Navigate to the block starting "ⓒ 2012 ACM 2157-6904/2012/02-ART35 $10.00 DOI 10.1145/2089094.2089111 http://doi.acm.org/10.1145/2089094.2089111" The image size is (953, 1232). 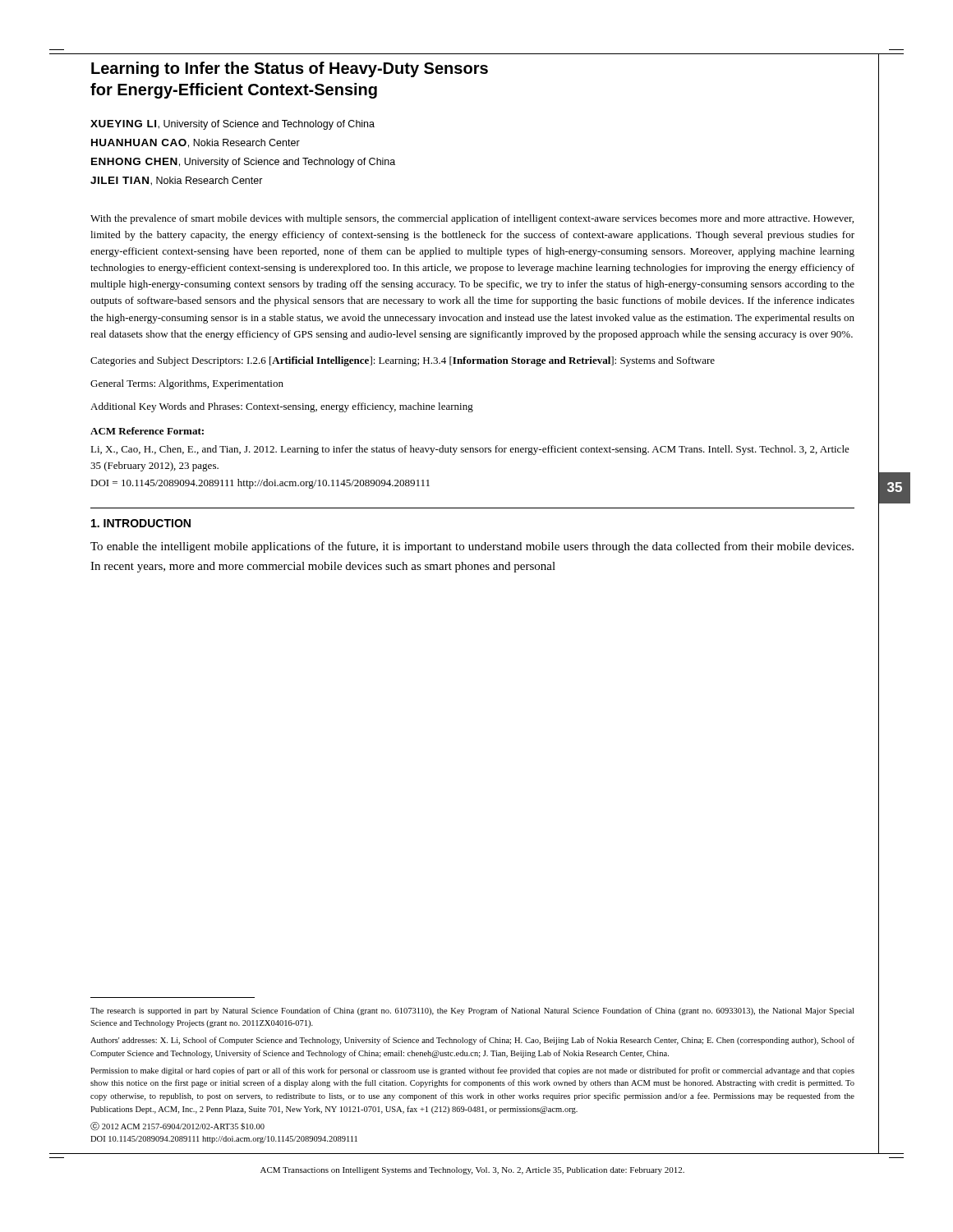(x=224, y=1133)
